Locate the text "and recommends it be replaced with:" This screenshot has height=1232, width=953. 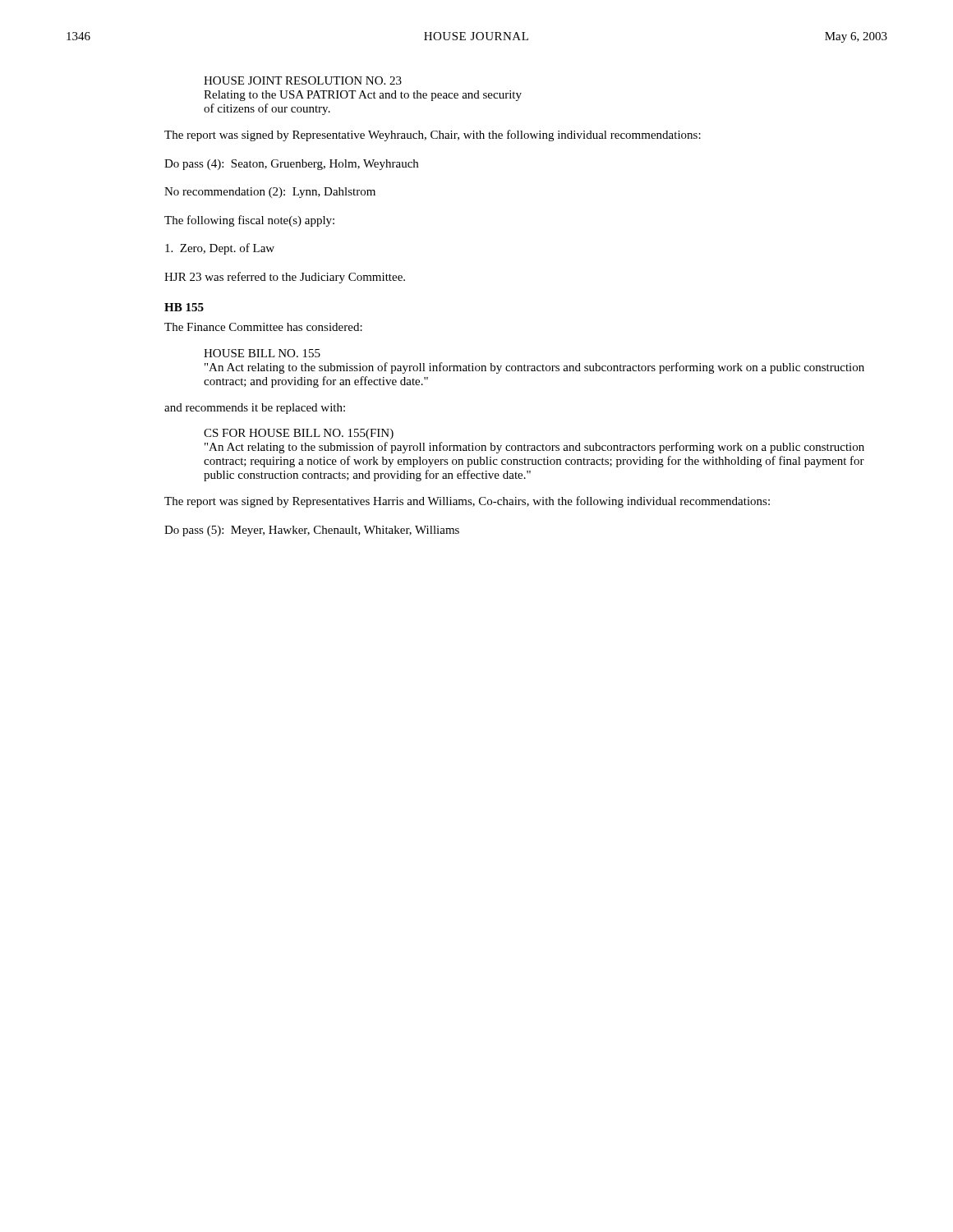(255, 407)
